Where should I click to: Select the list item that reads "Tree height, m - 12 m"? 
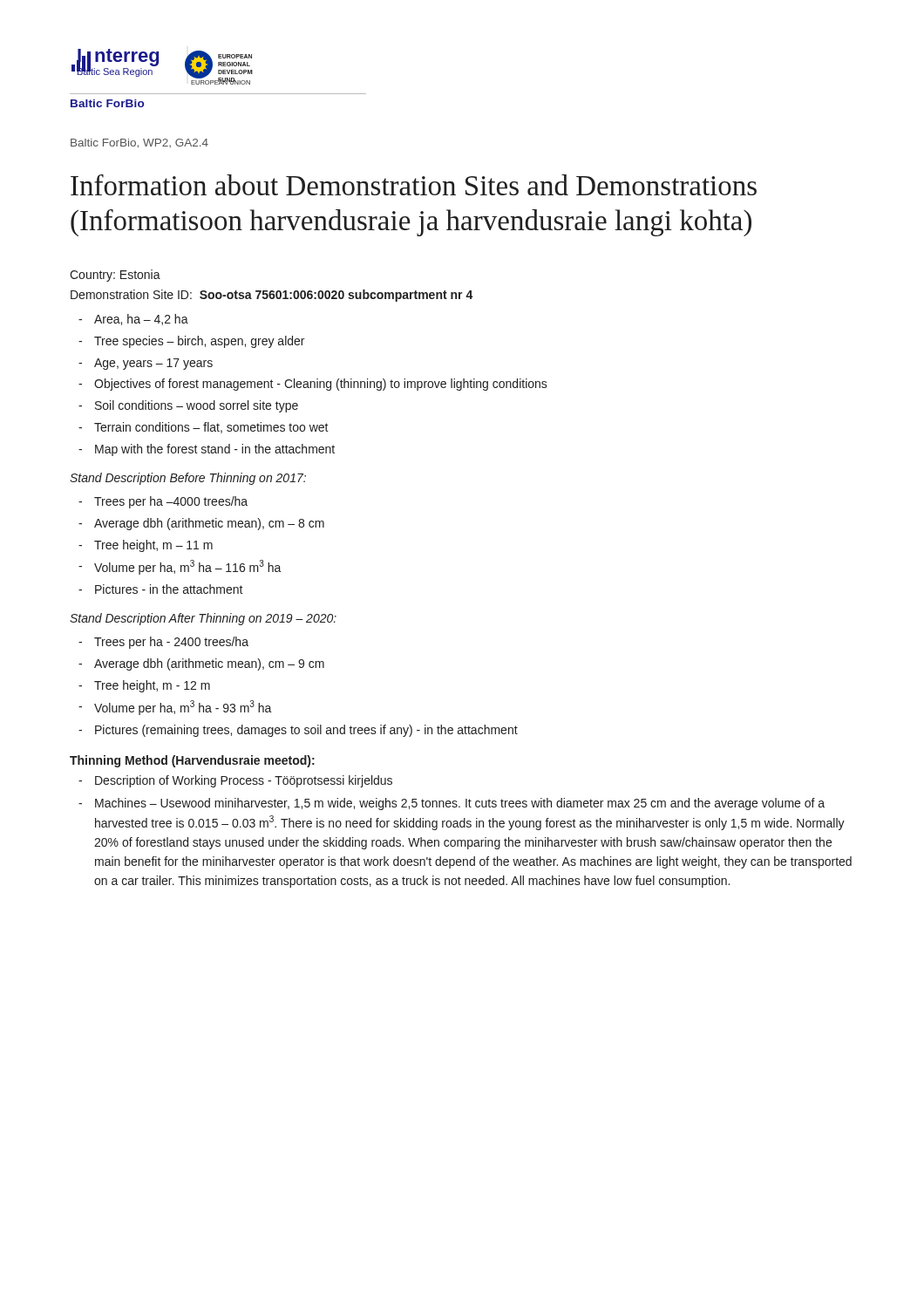(152, 685)
